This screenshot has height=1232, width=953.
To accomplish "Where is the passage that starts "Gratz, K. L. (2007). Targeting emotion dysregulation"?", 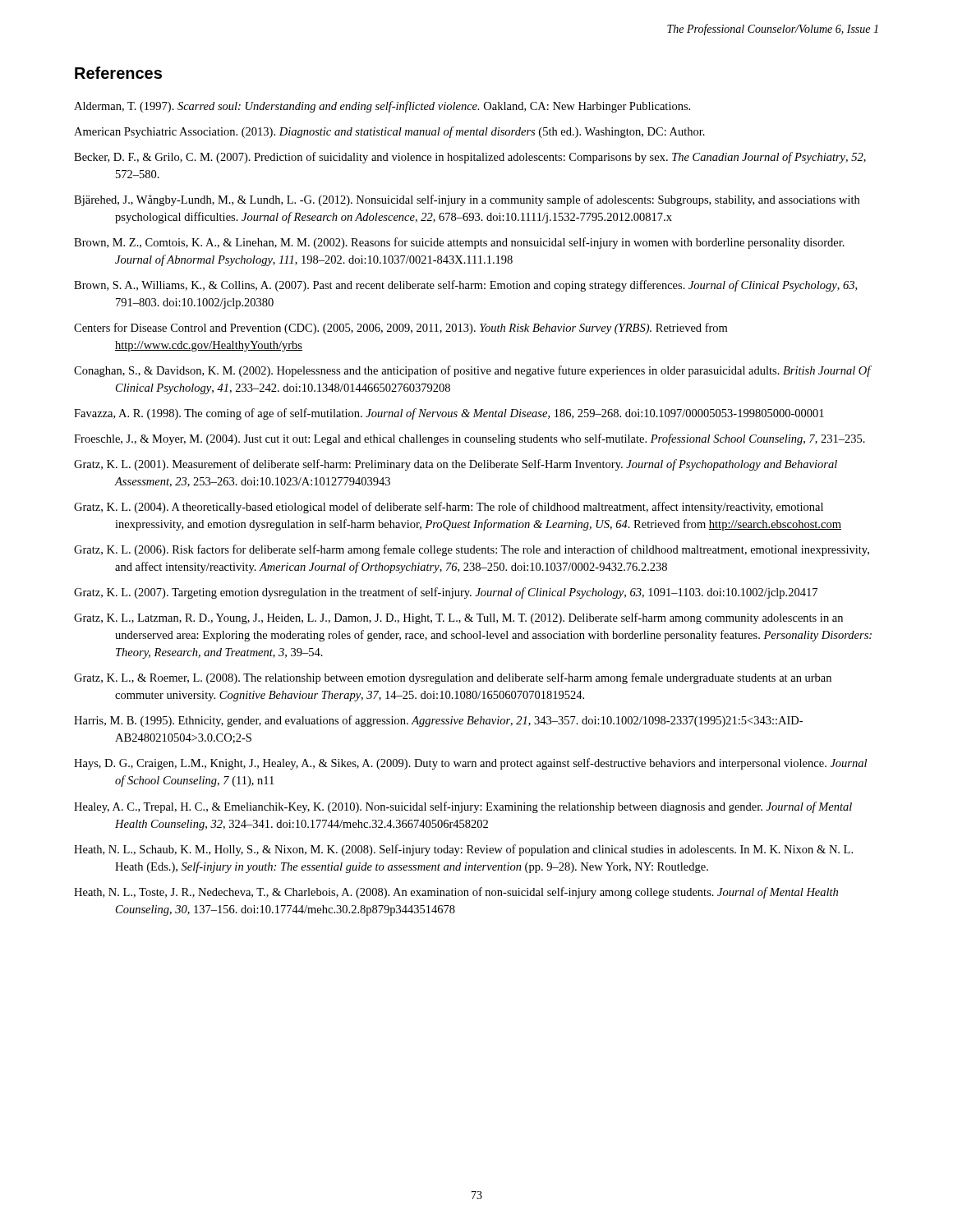I will pyautogui.click(x=446, y=592).
